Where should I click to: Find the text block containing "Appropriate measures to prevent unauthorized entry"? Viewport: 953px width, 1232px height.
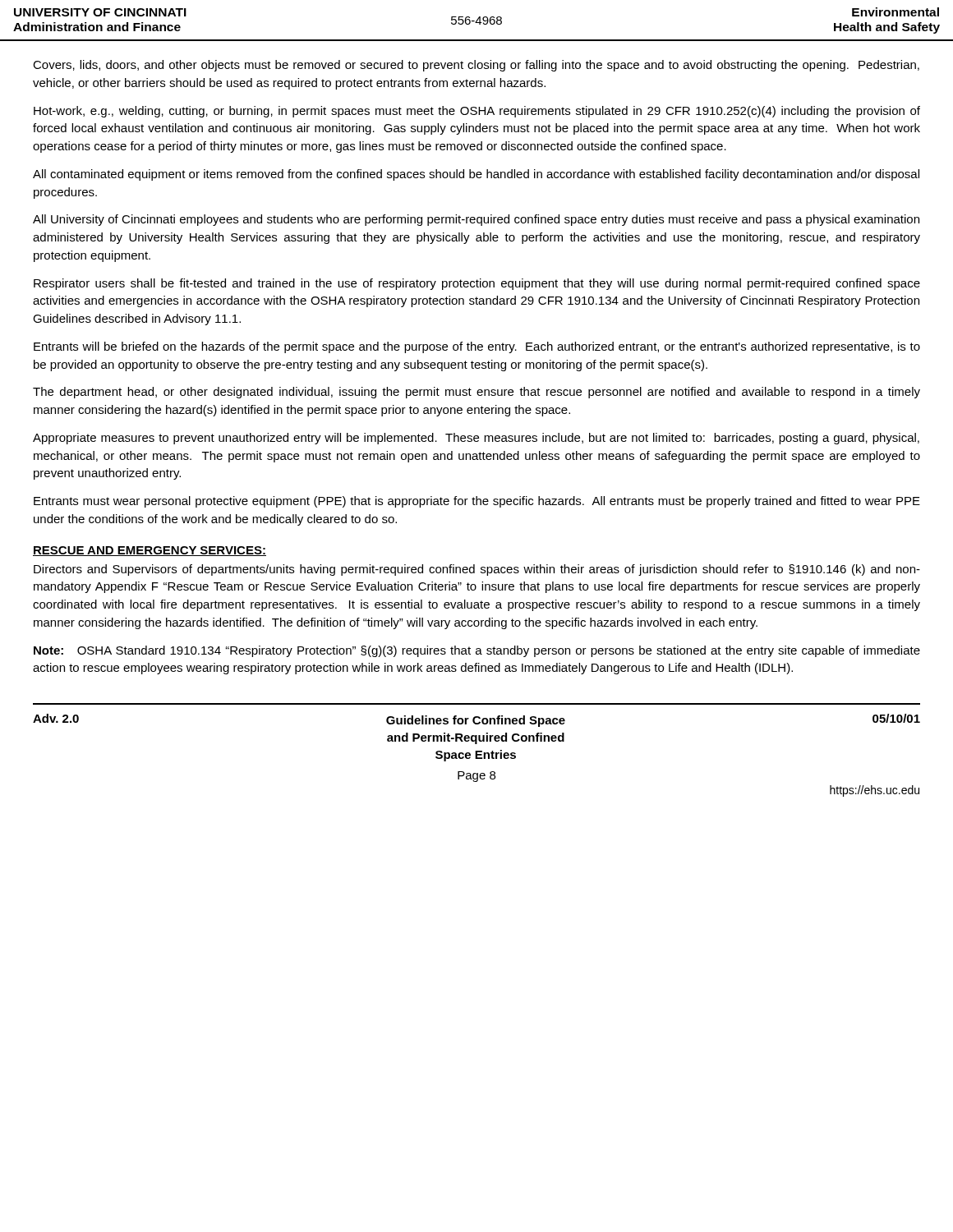[476, 455]
